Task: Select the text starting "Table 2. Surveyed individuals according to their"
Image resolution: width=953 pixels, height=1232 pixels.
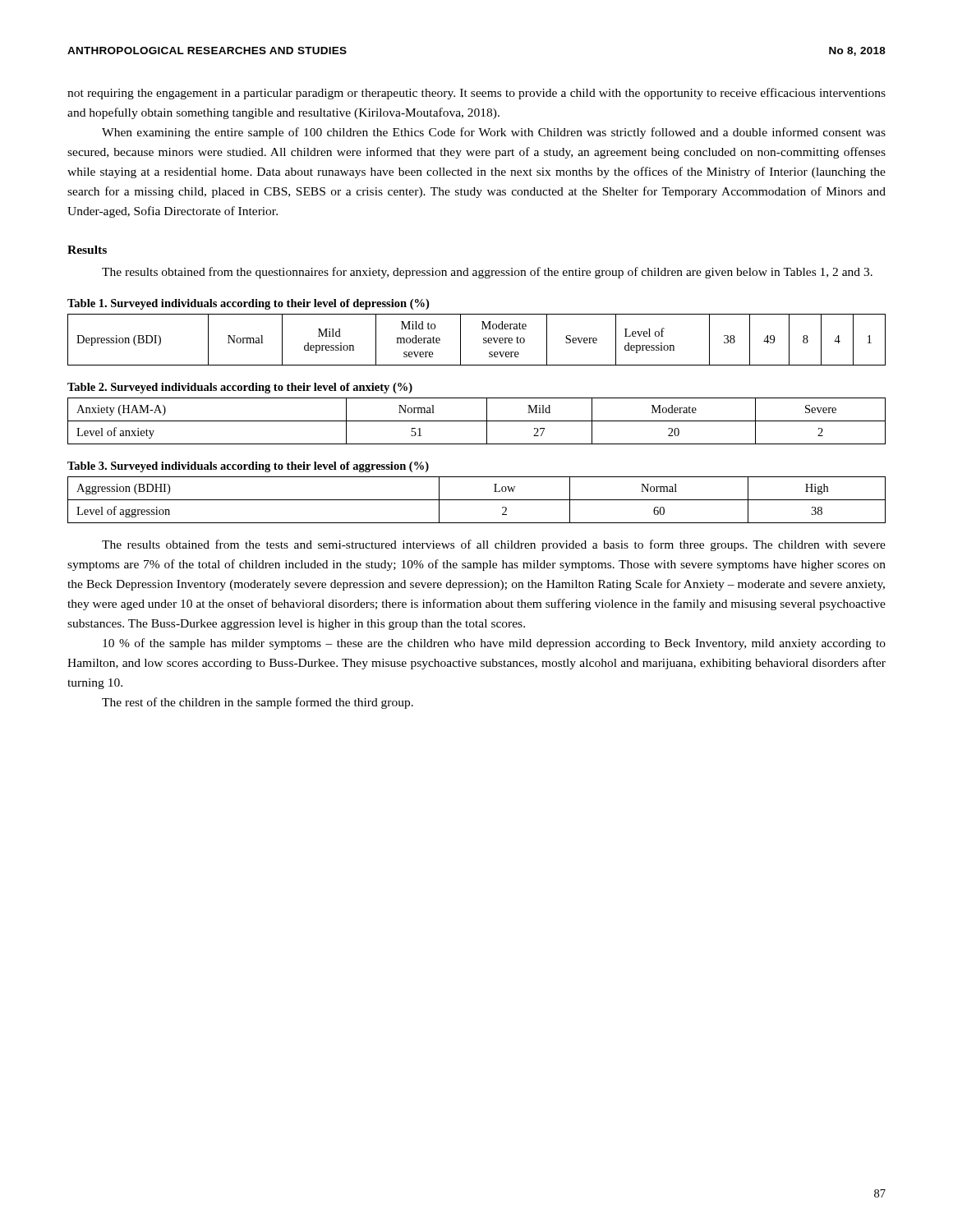Action: click(240, 387)
